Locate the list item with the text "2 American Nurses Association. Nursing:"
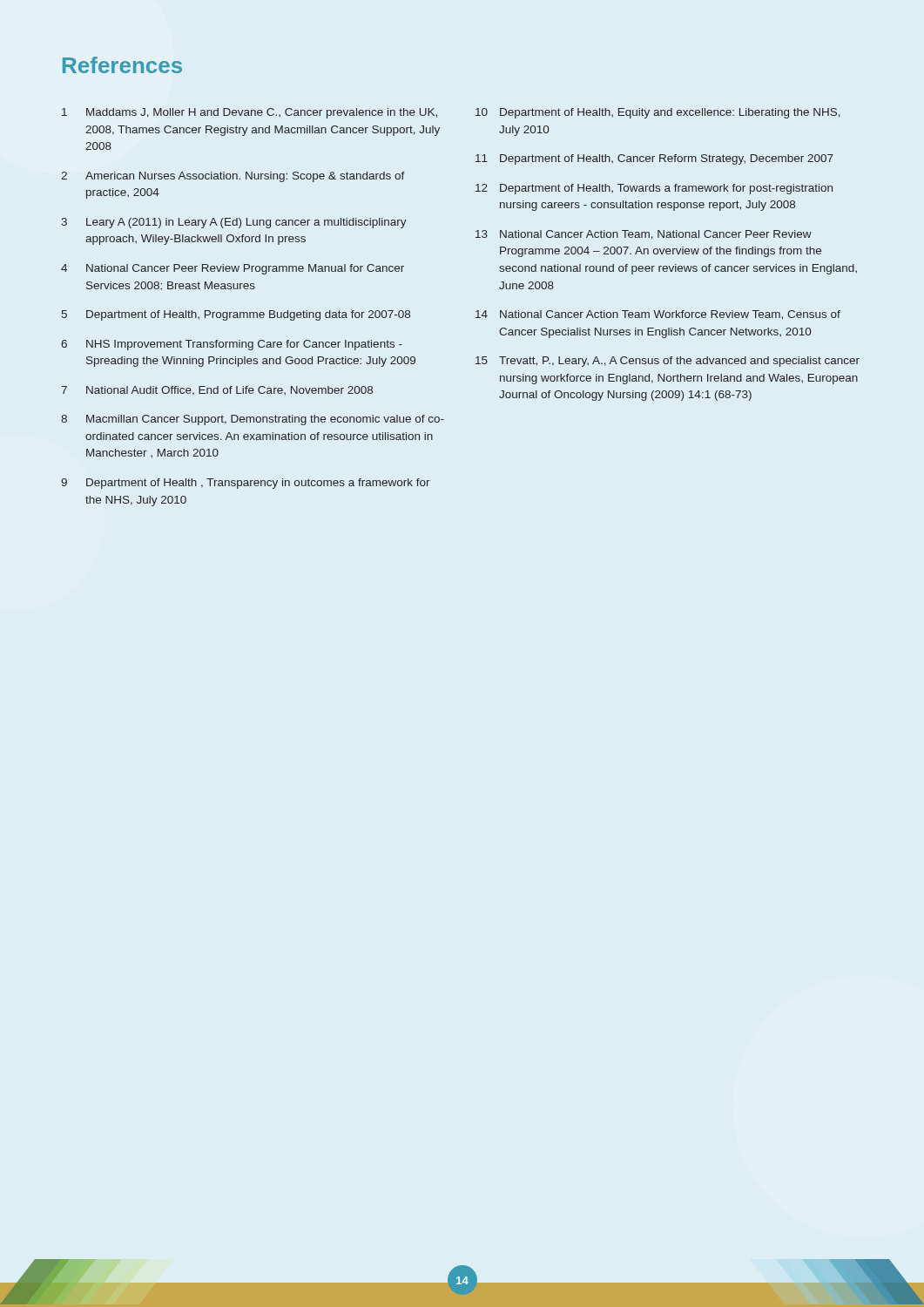This screenshot has height=1307, width=924. point(255,184)
